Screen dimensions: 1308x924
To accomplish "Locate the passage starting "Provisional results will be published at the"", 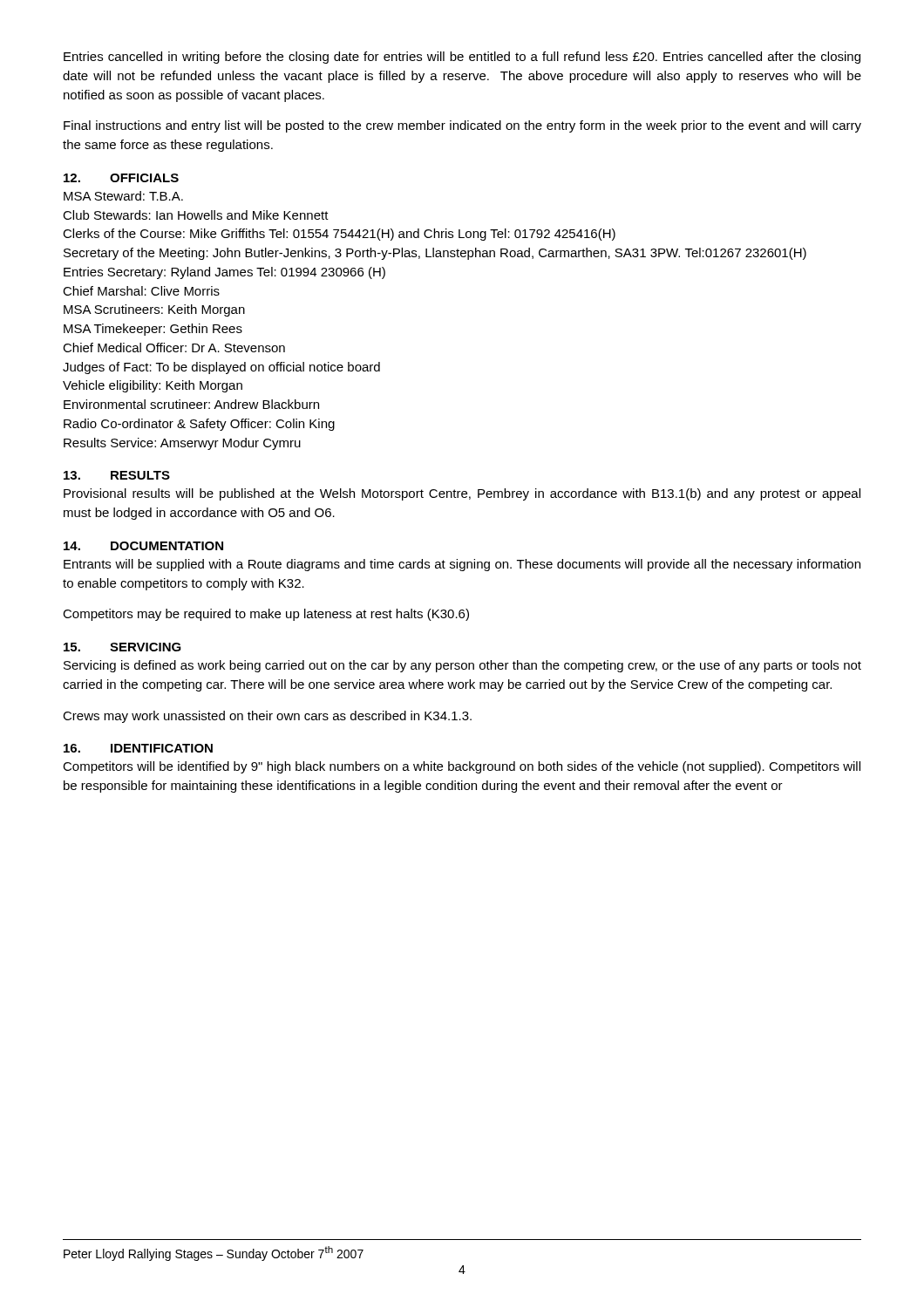I will pyautogui.click(x=462, y=503).
